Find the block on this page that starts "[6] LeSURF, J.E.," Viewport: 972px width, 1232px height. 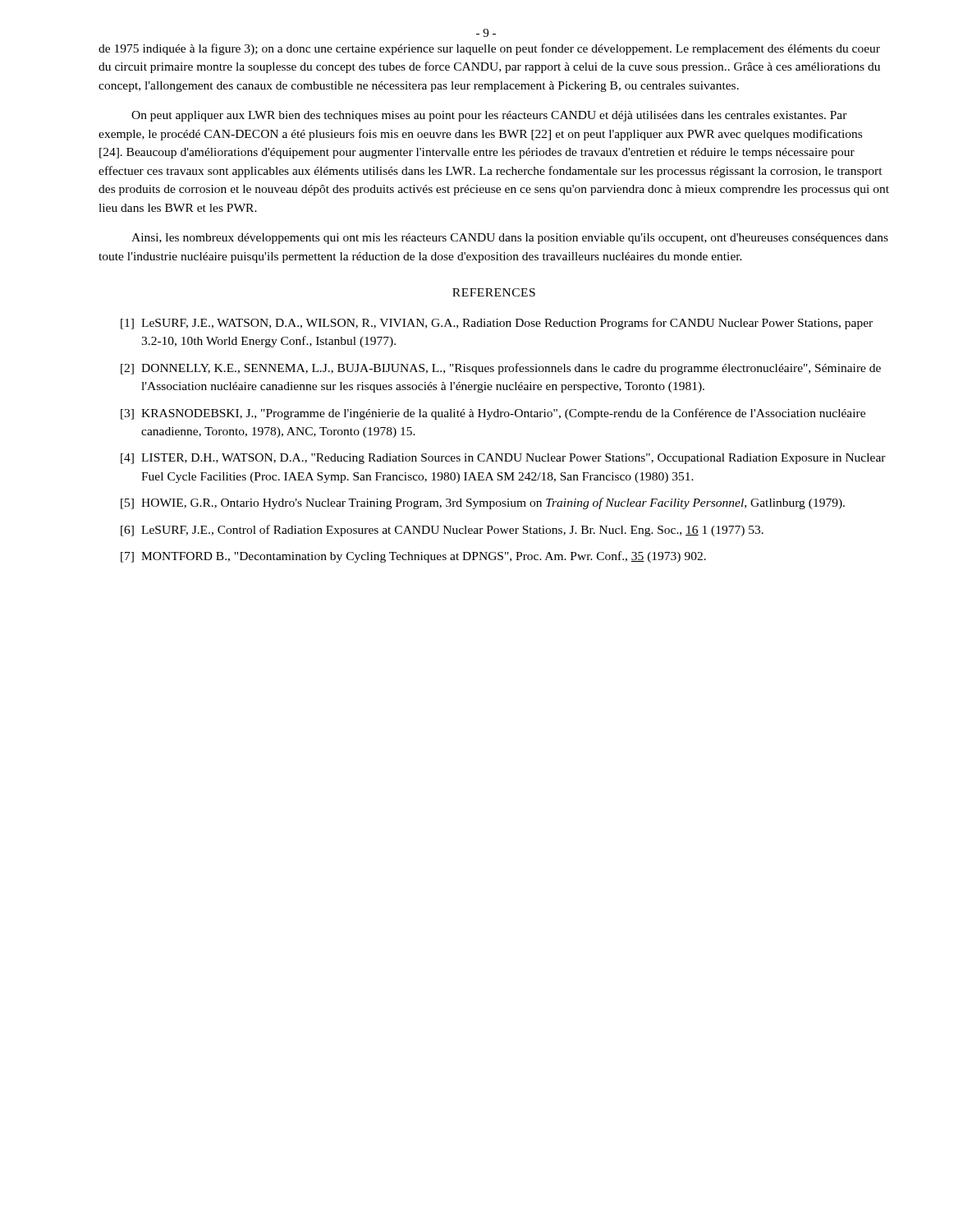coord(494,530)
